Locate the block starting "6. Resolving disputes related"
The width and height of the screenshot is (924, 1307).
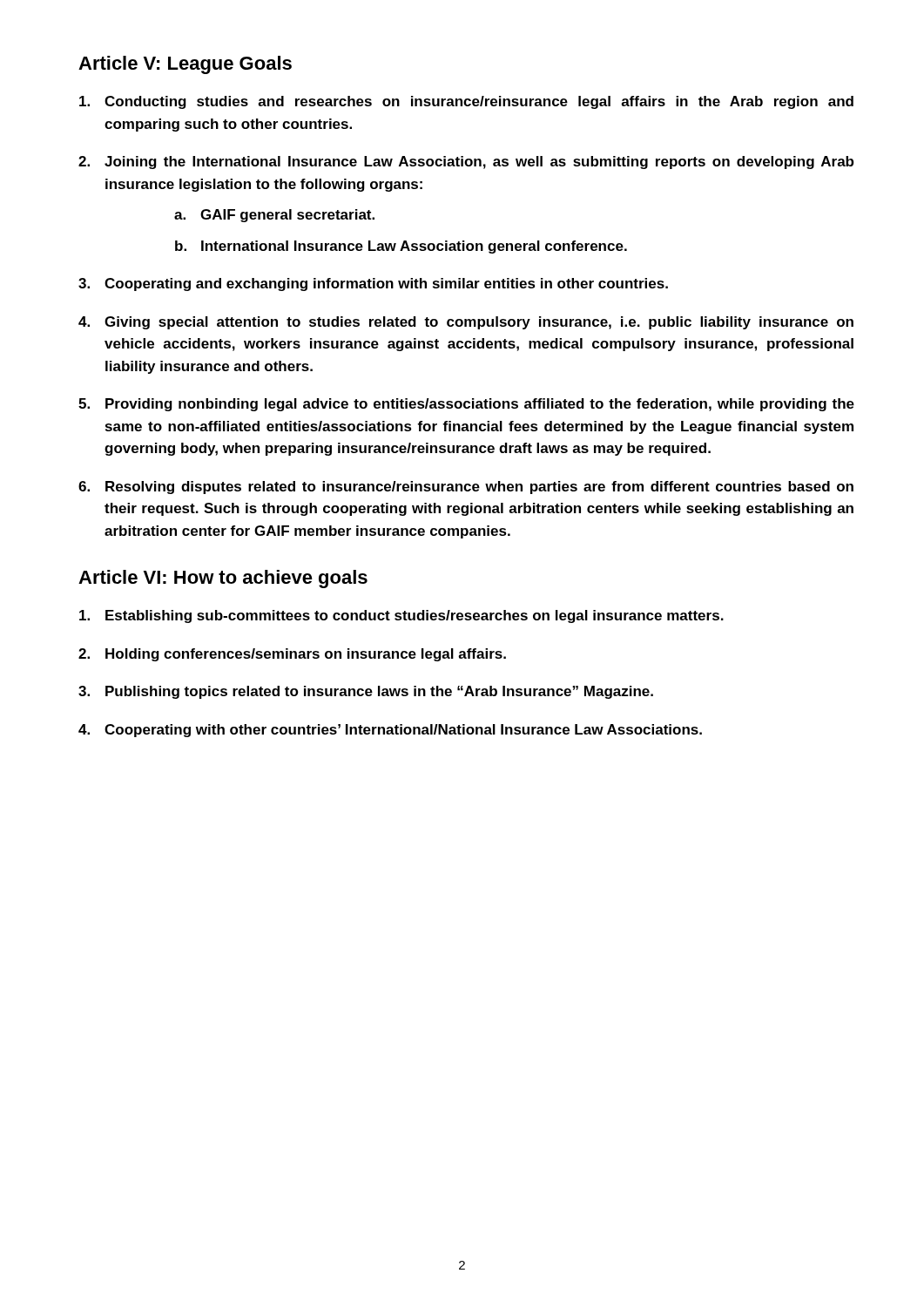466,509
